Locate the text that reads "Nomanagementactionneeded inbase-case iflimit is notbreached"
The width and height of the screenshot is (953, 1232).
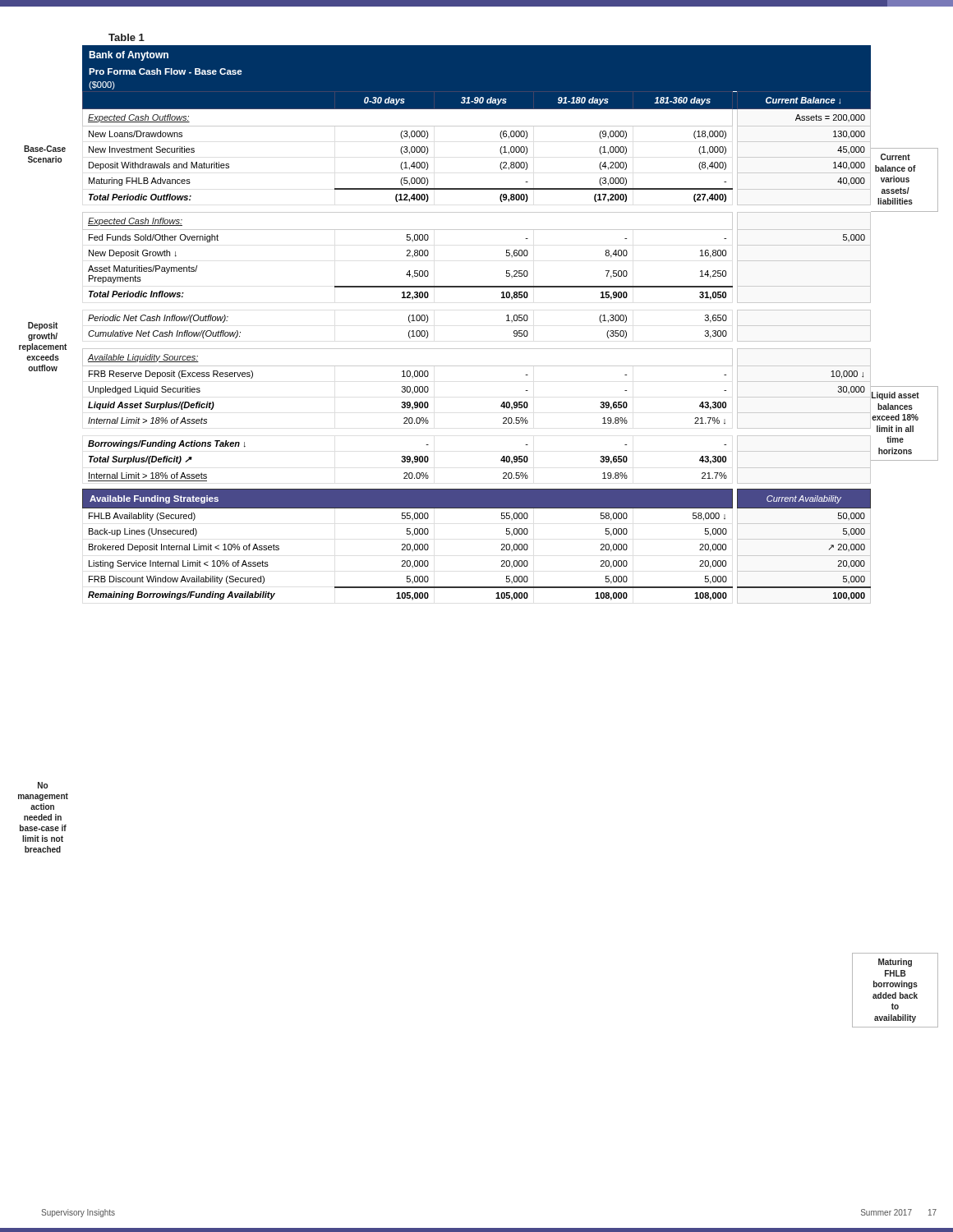pos(43,818)
